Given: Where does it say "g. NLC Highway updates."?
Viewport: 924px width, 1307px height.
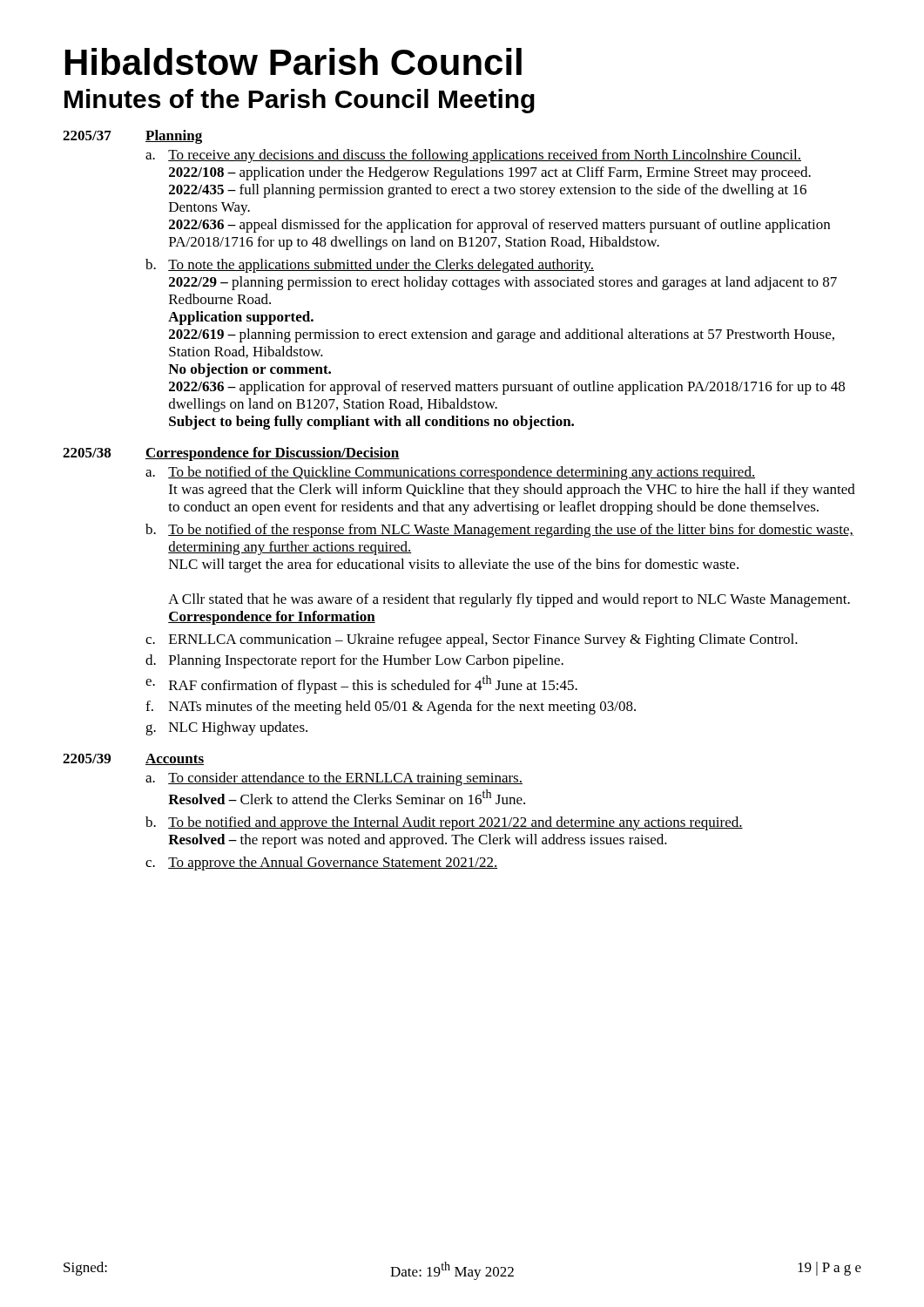Looking at the screenshot, I should click(x=226, y=728).
